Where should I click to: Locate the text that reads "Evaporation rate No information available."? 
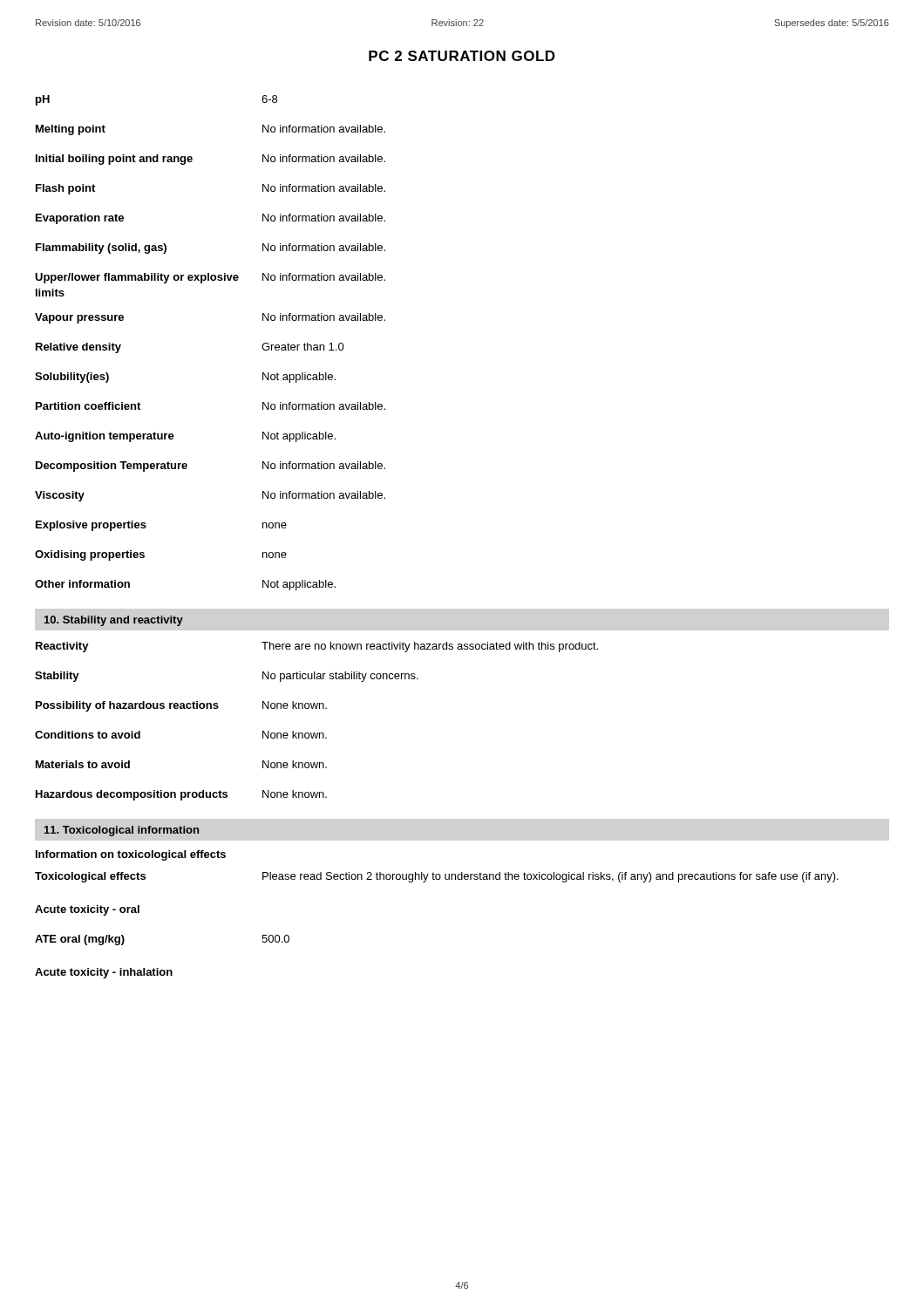pos(82,218)
